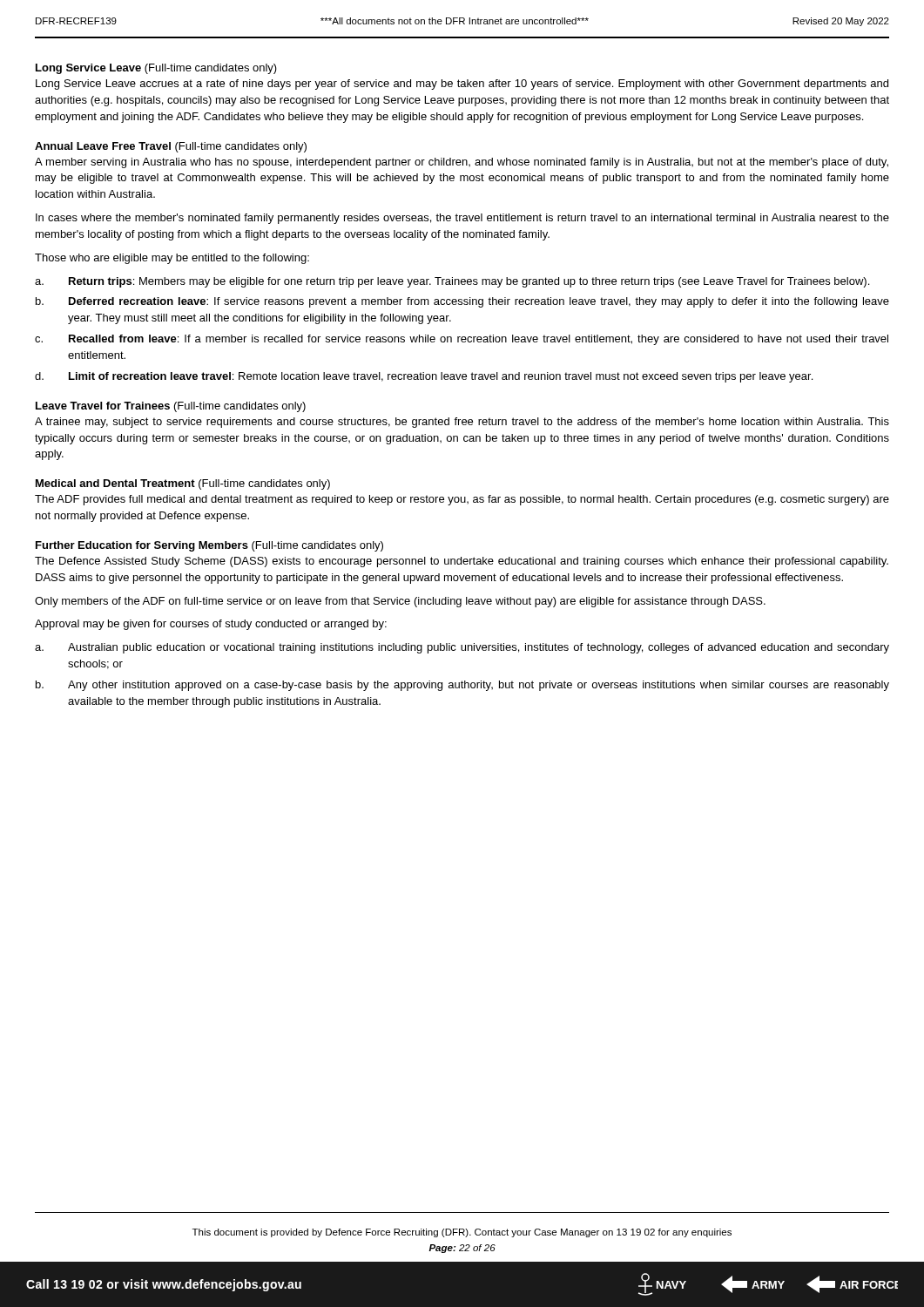This screenshot has height=1307, width=924.
Task: Click on the list item containing "b. Deferred recreation leave: If"
Action: click(x=462, y=310)
